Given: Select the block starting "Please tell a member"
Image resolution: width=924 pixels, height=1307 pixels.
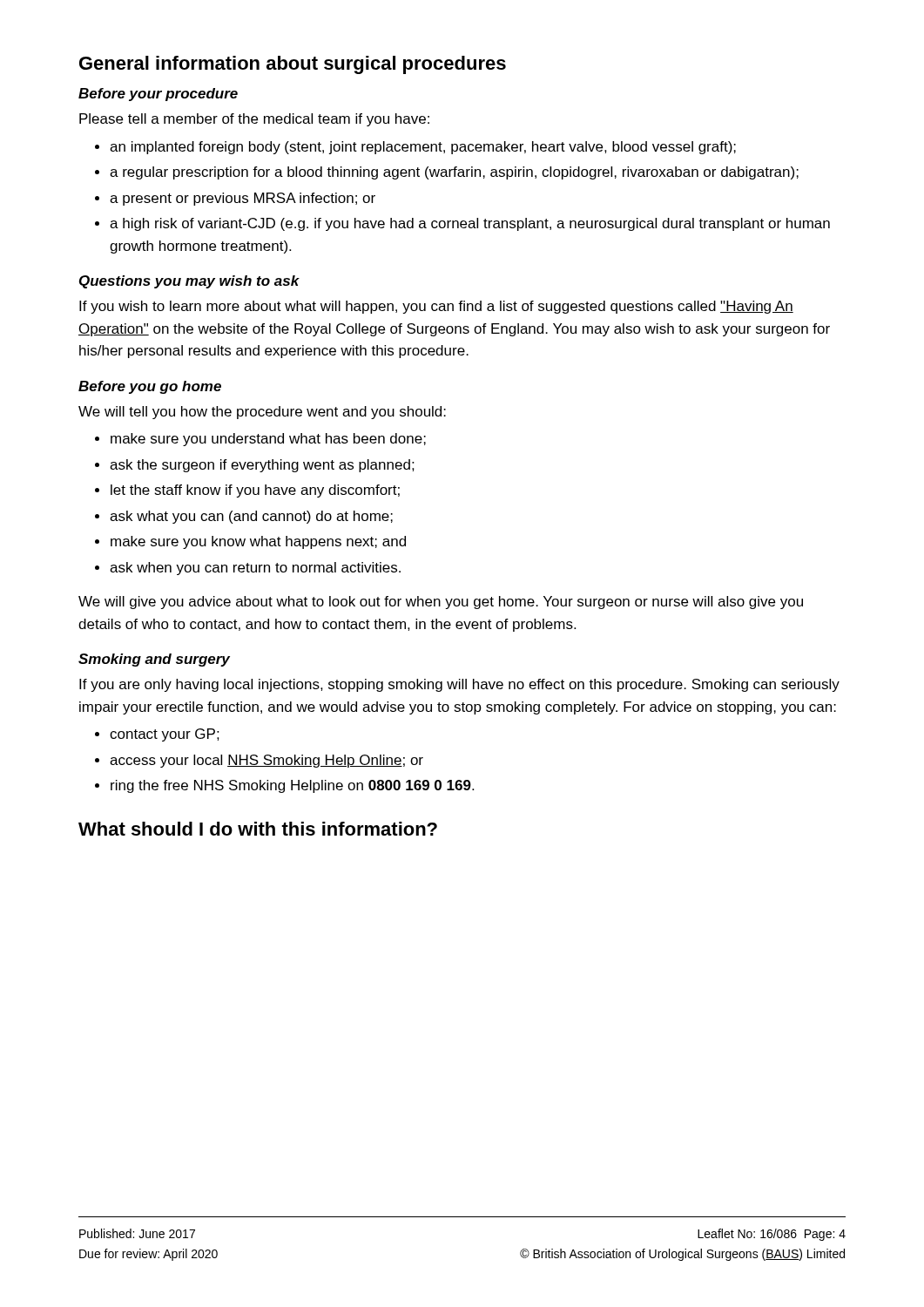Looking at the screenshot, I should coord(254,120).
